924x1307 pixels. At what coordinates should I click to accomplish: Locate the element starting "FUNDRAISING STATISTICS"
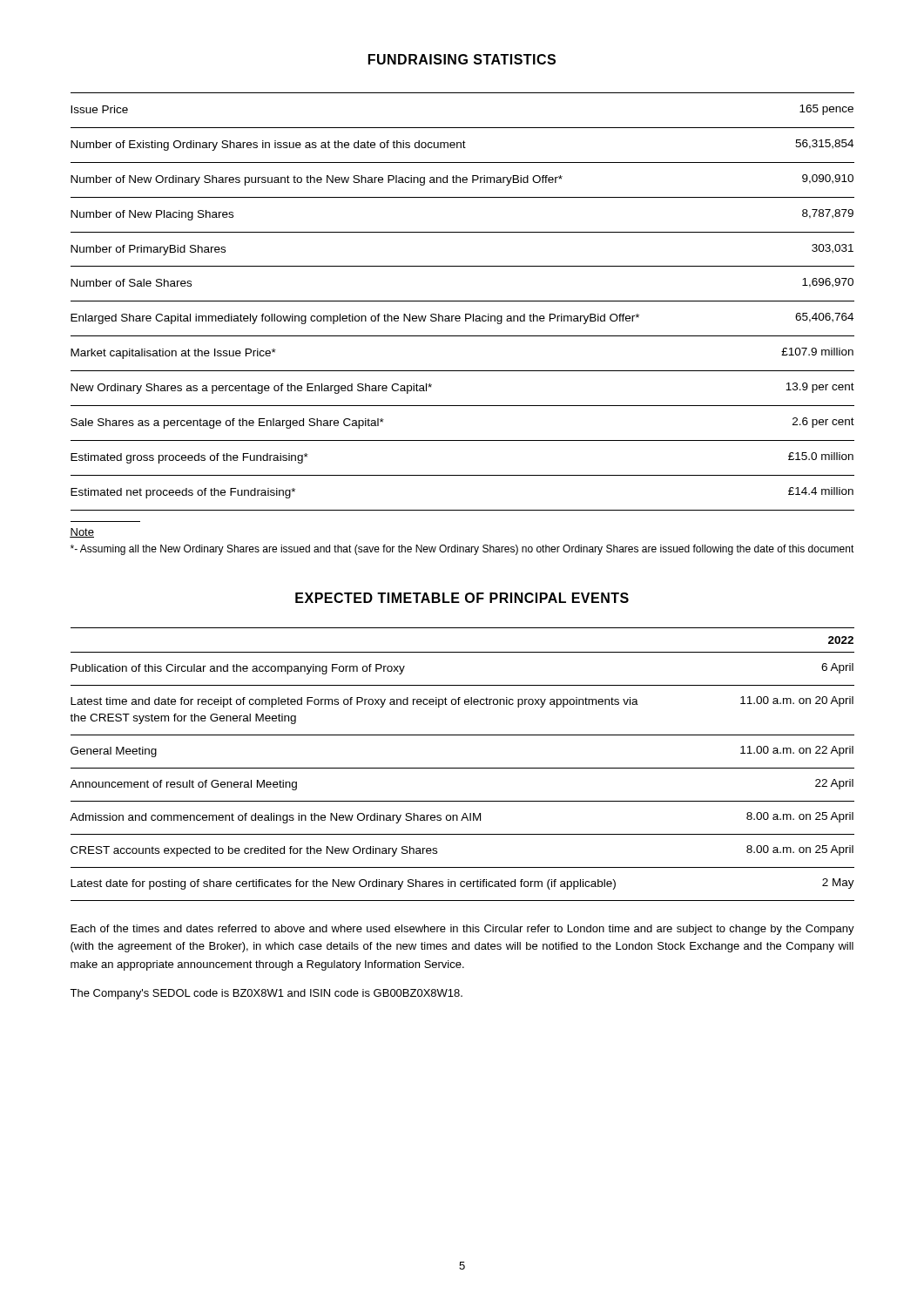click(462, 60)
